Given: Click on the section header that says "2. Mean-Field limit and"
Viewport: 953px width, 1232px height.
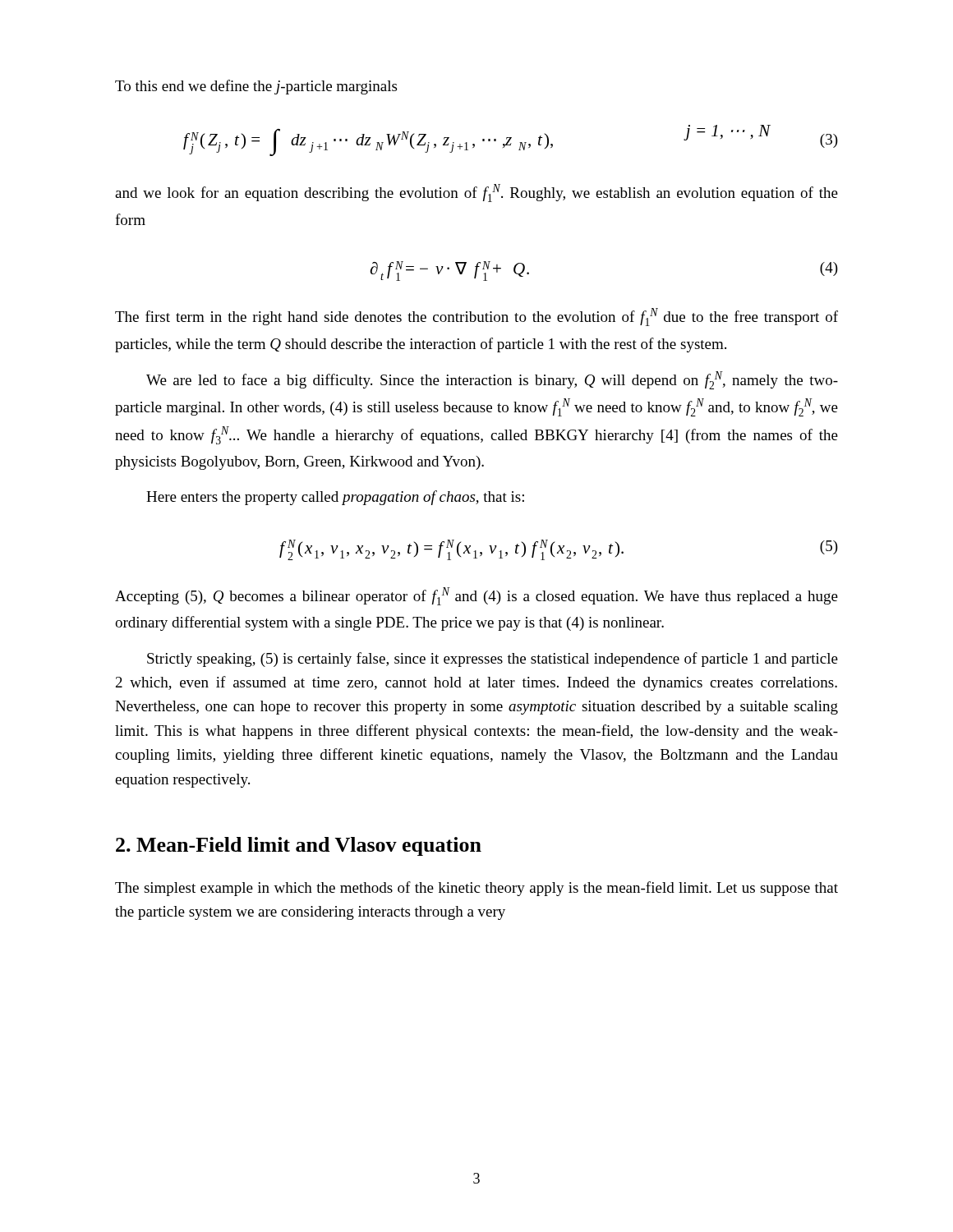Looking at the screenshot, I should point(298,845).
